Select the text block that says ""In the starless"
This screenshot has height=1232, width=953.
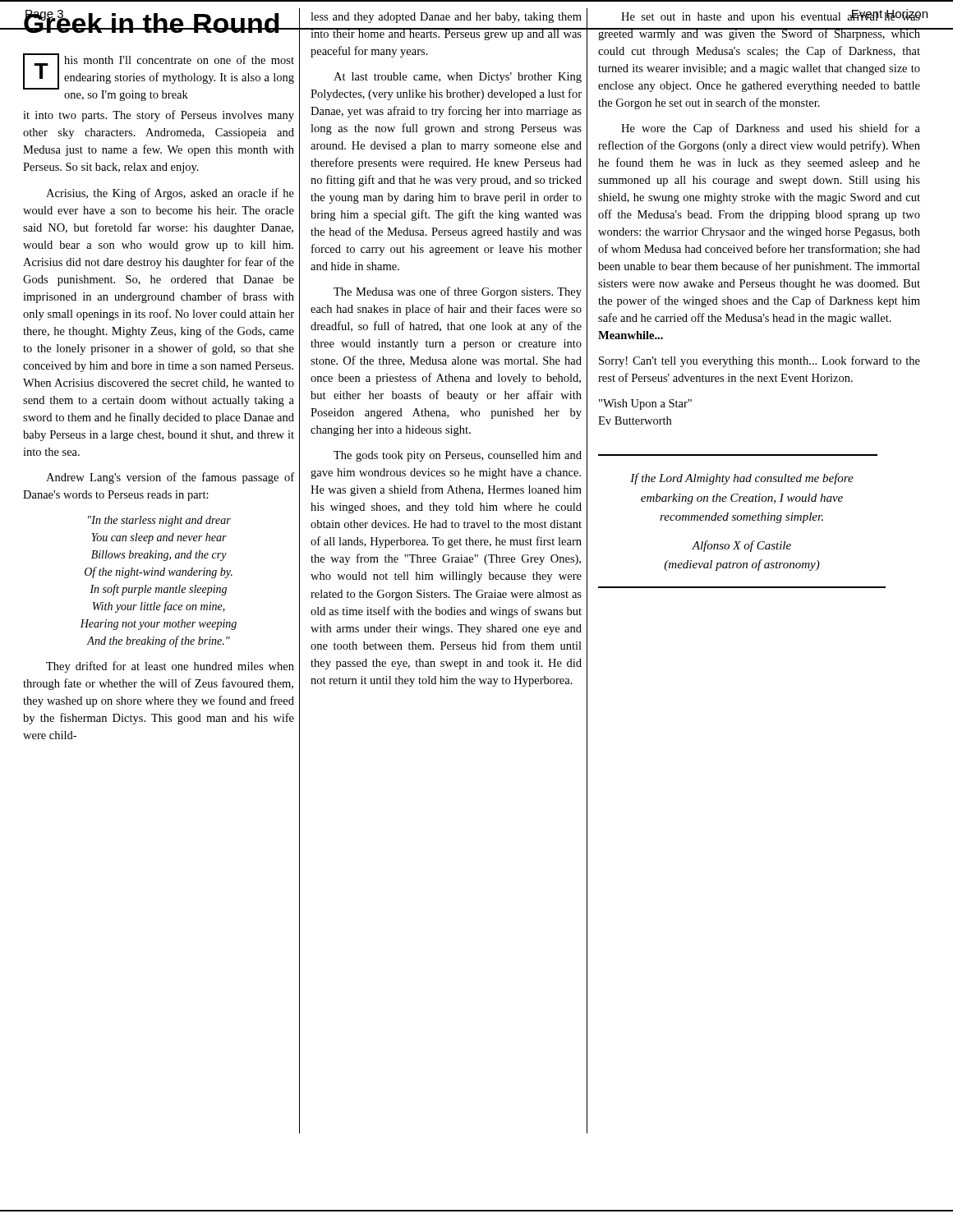tap(159, 581)
